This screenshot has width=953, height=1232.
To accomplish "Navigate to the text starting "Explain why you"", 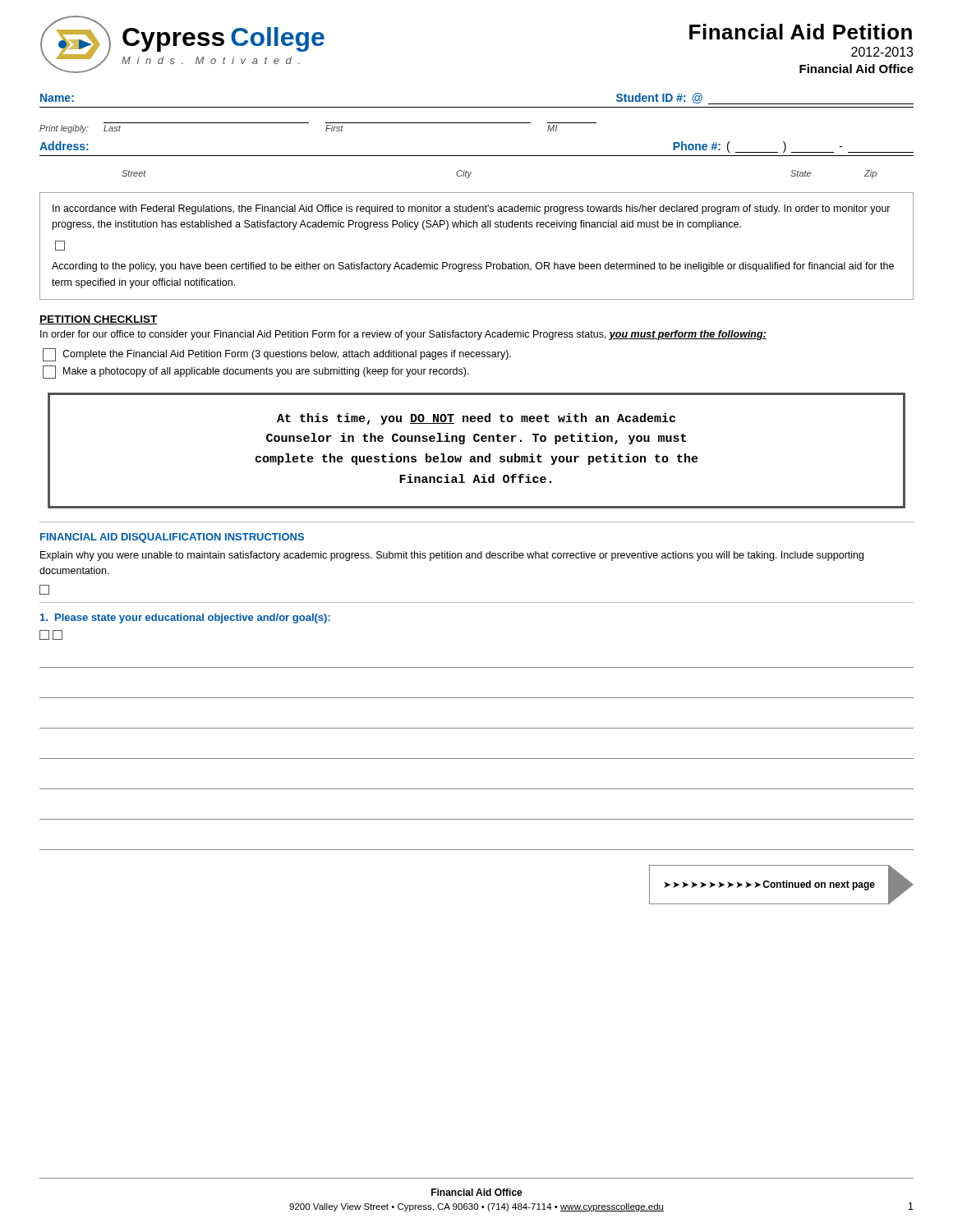I will tap(452, 563).
